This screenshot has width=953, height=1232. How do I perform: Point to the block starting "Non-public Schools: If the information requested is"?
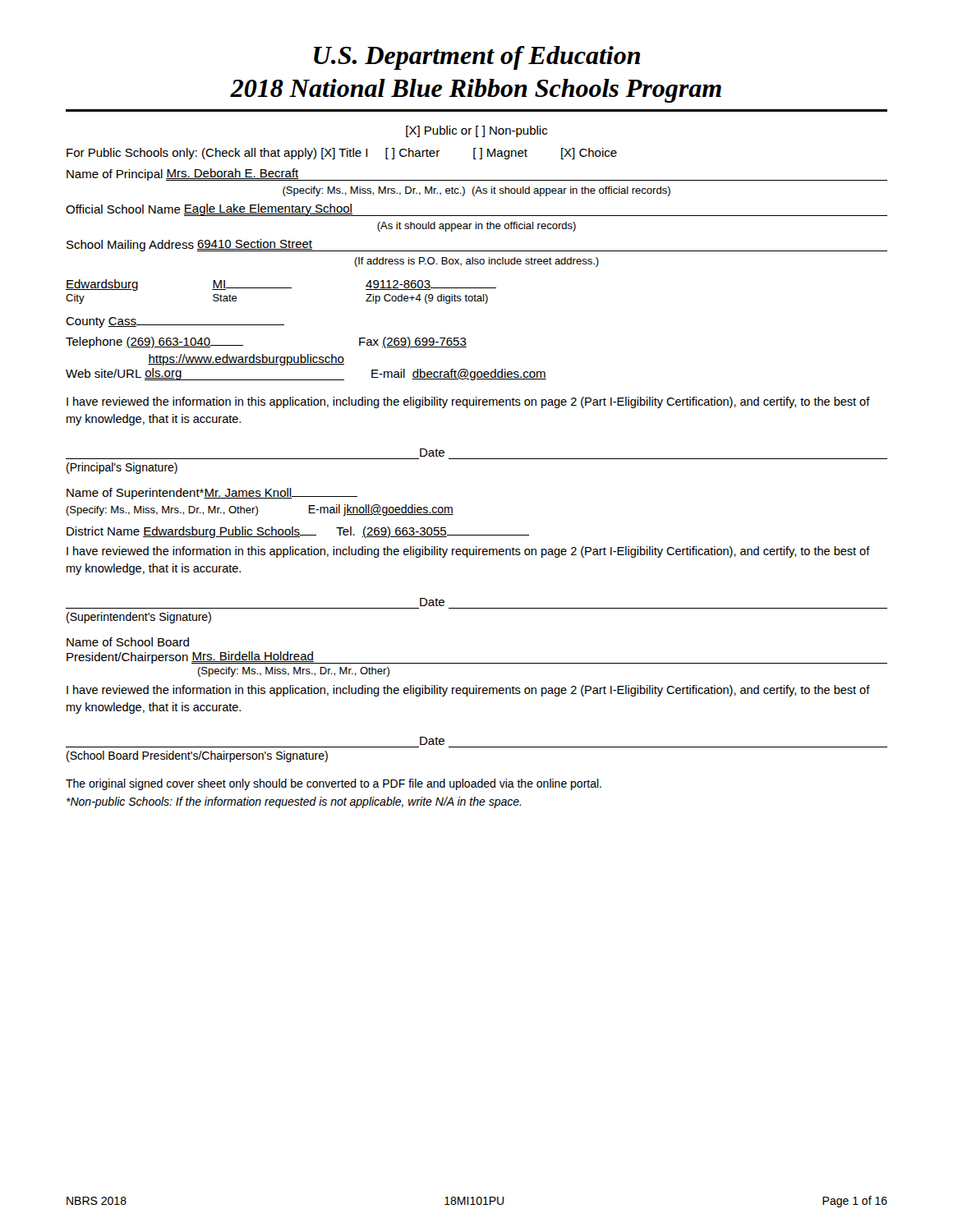click(294, 801)
